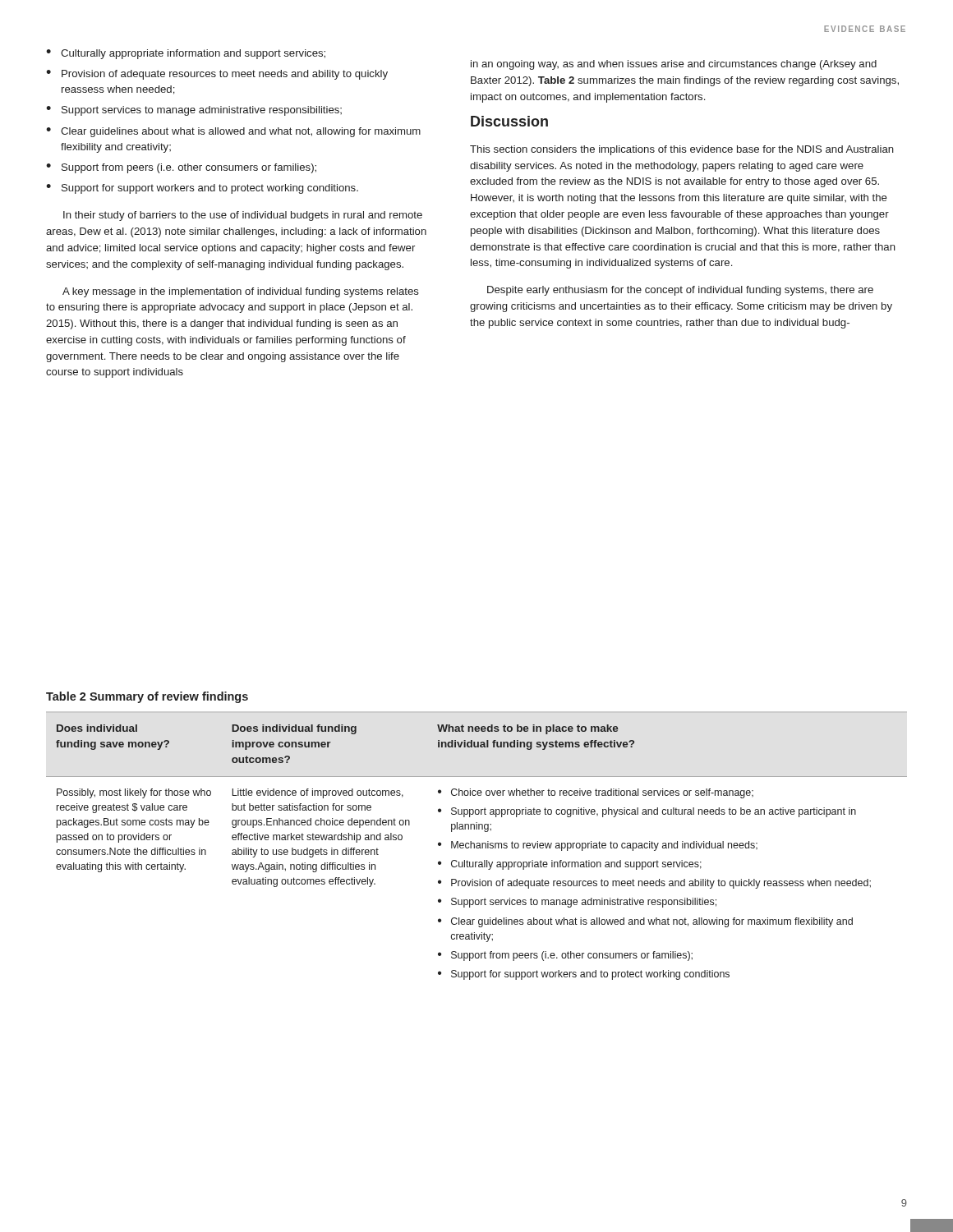
Task: Click on the list item with the text "• Support for support"
Action: [x=238, y=188]
